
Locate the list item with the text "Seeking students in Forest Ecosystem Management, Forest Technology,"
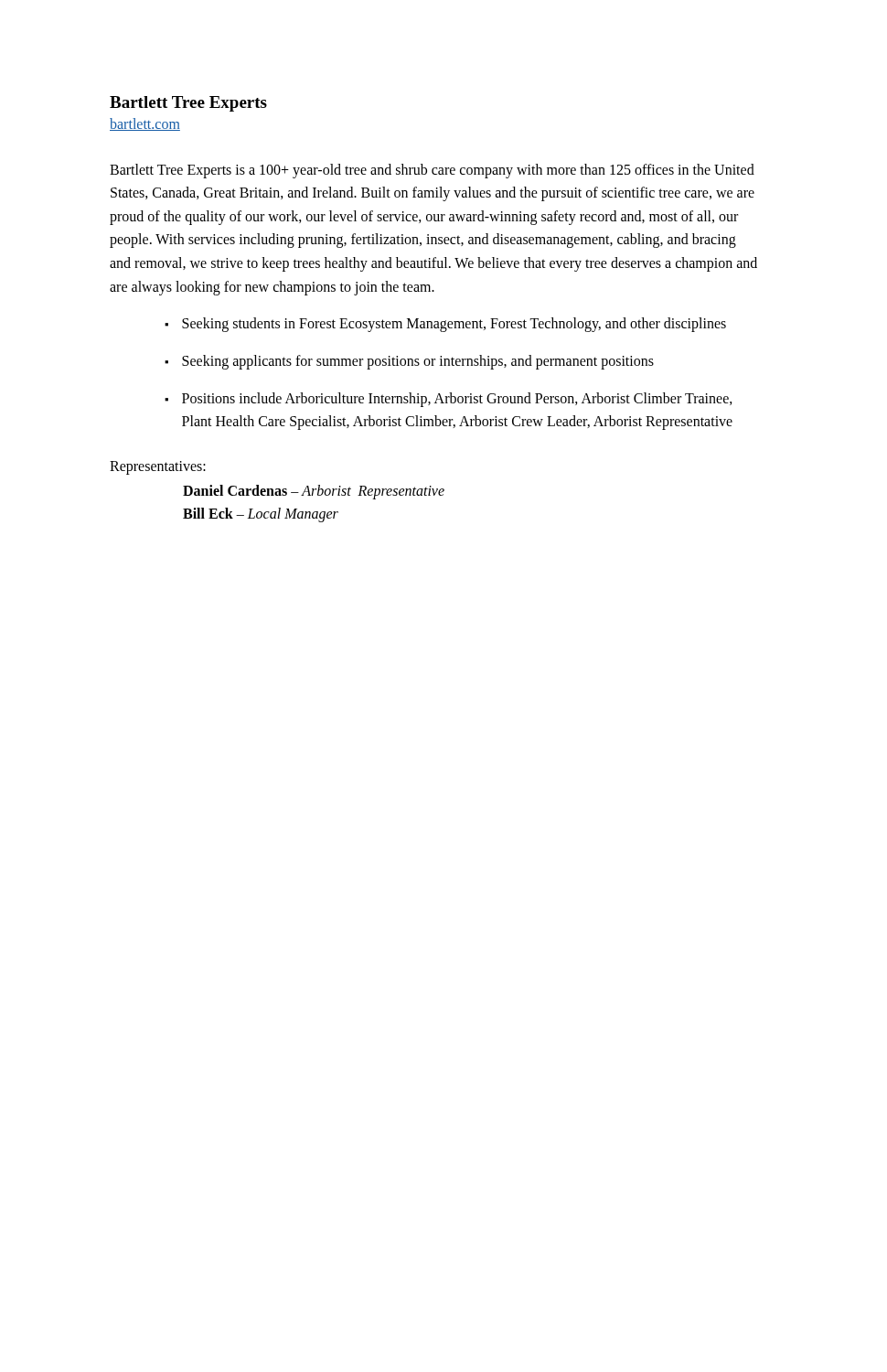[x=434, y=324]
